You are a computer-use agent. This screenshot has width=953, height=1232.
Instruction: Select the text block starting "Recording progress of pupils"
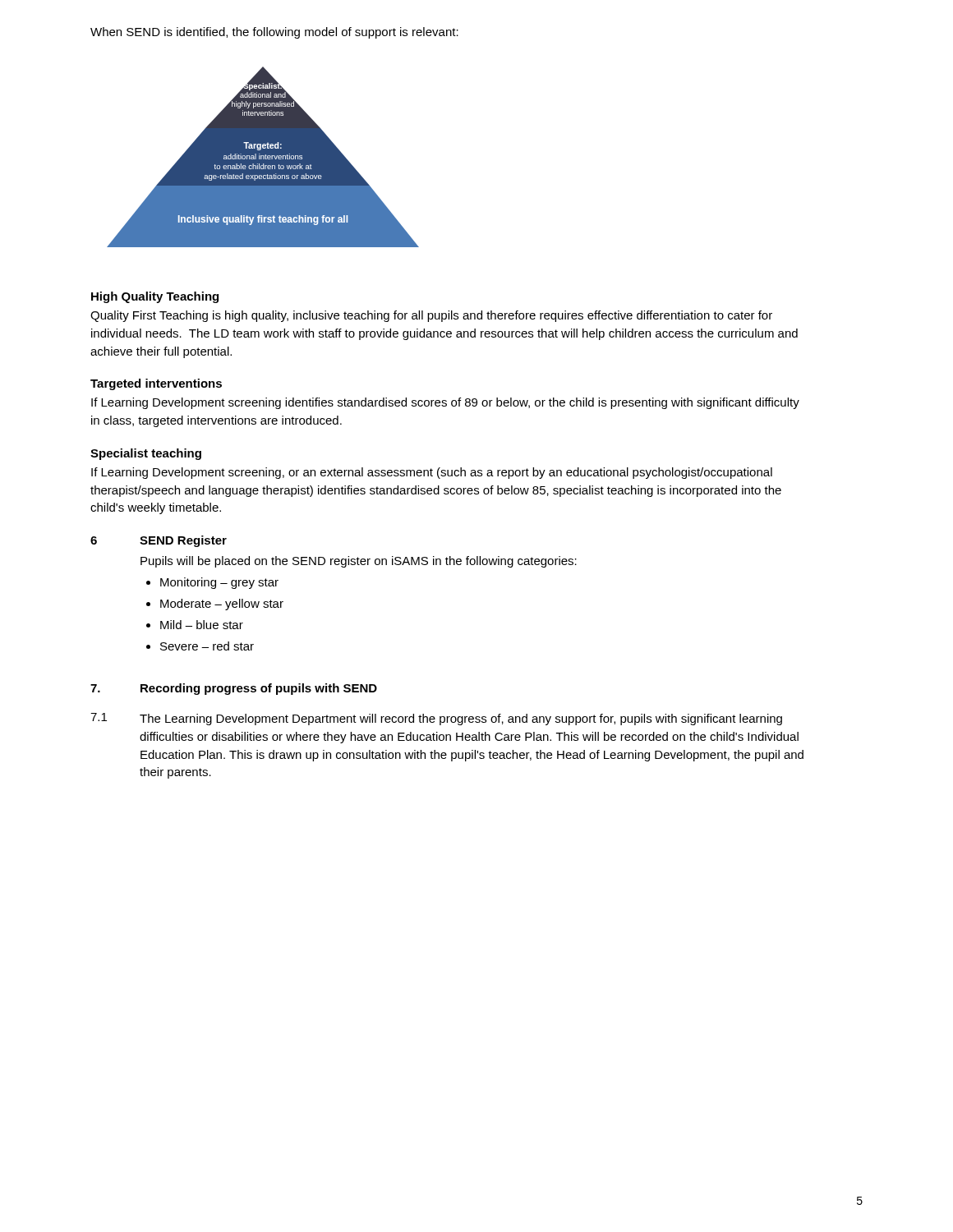point(259,688)
